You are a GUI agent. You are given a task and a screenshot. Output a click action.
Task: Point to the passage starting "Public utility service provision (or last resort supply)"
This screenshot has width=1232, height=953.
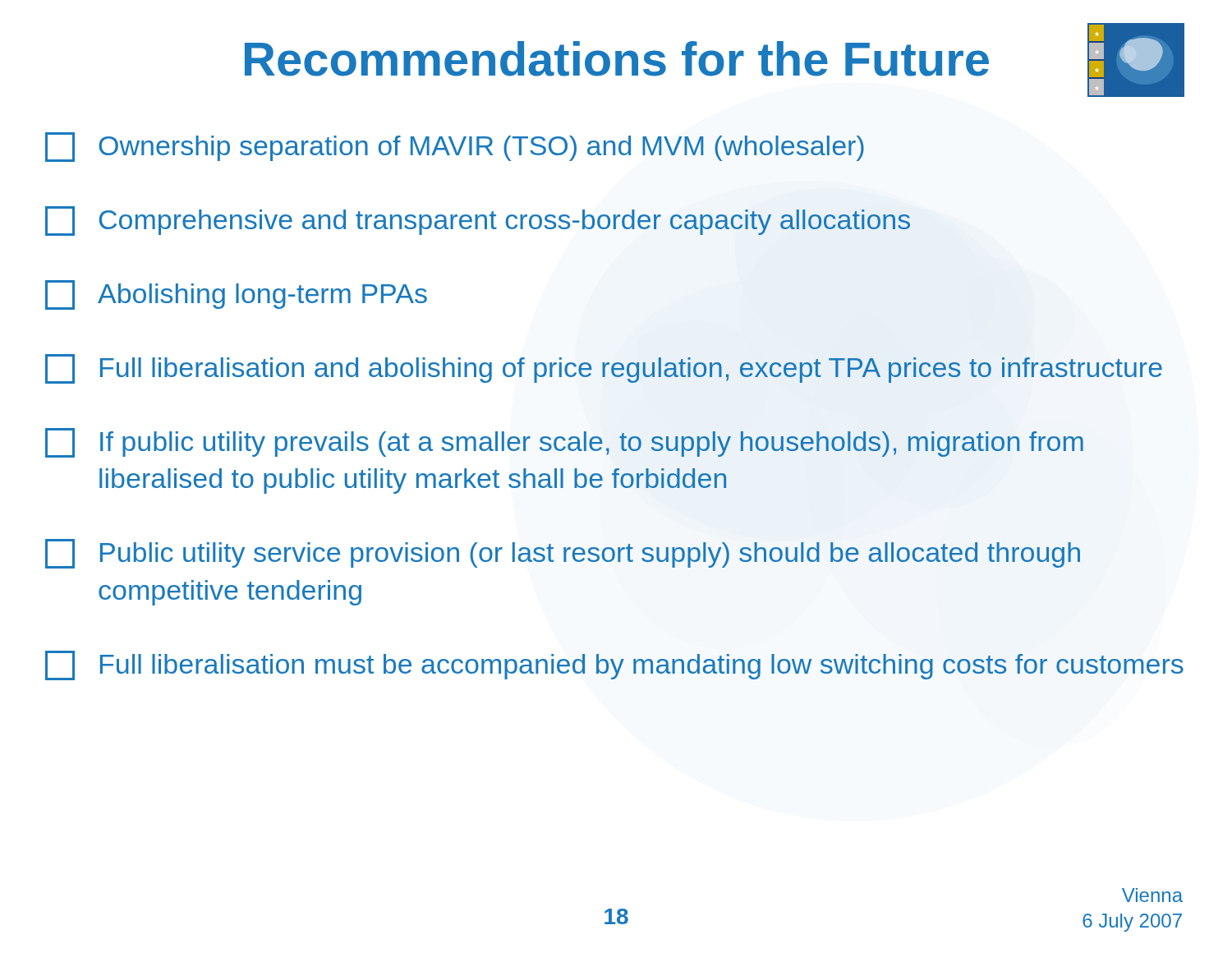tap(616, 572)
